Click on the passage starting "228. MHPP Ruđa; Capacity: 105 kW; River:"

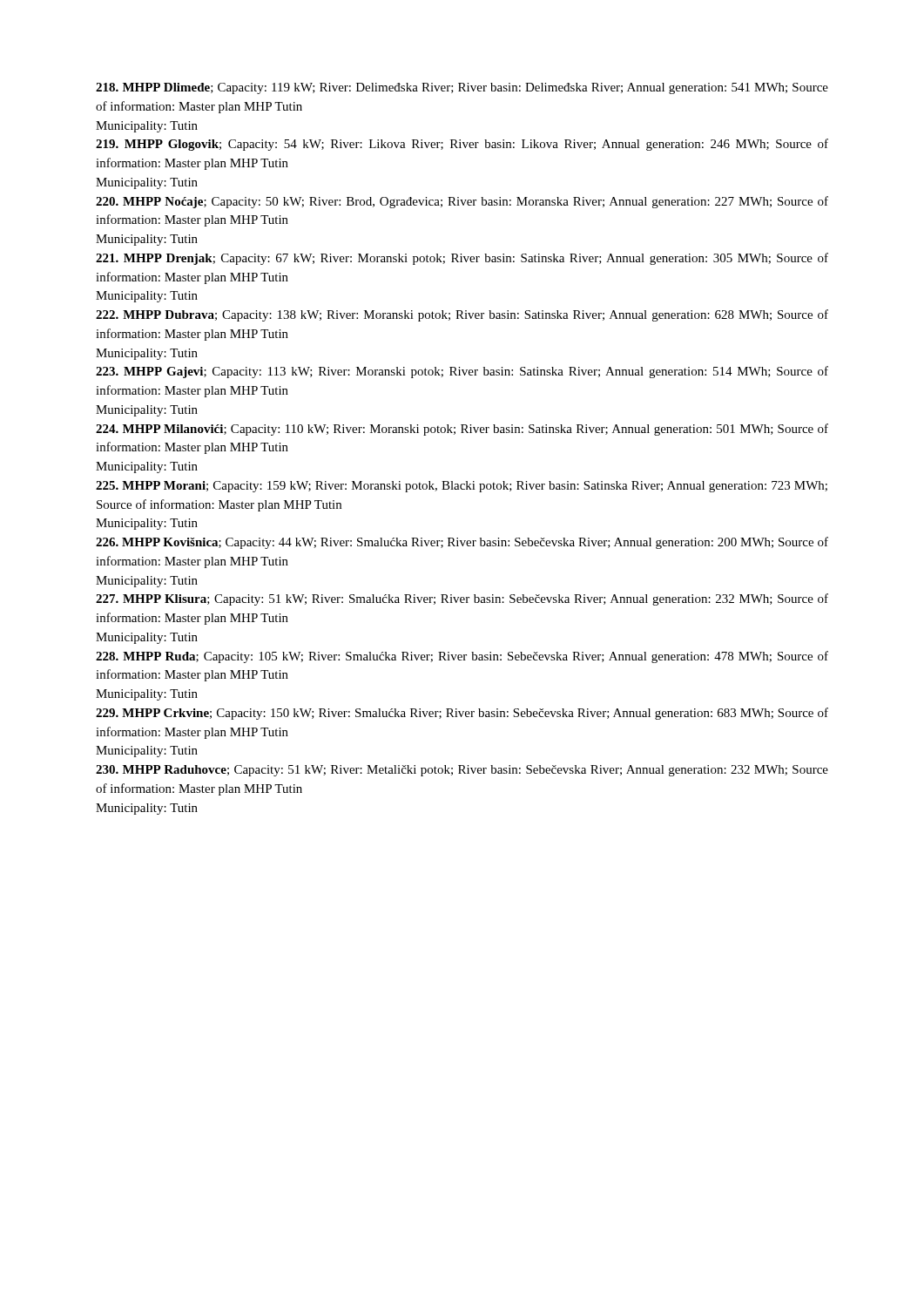pos(462,657)
